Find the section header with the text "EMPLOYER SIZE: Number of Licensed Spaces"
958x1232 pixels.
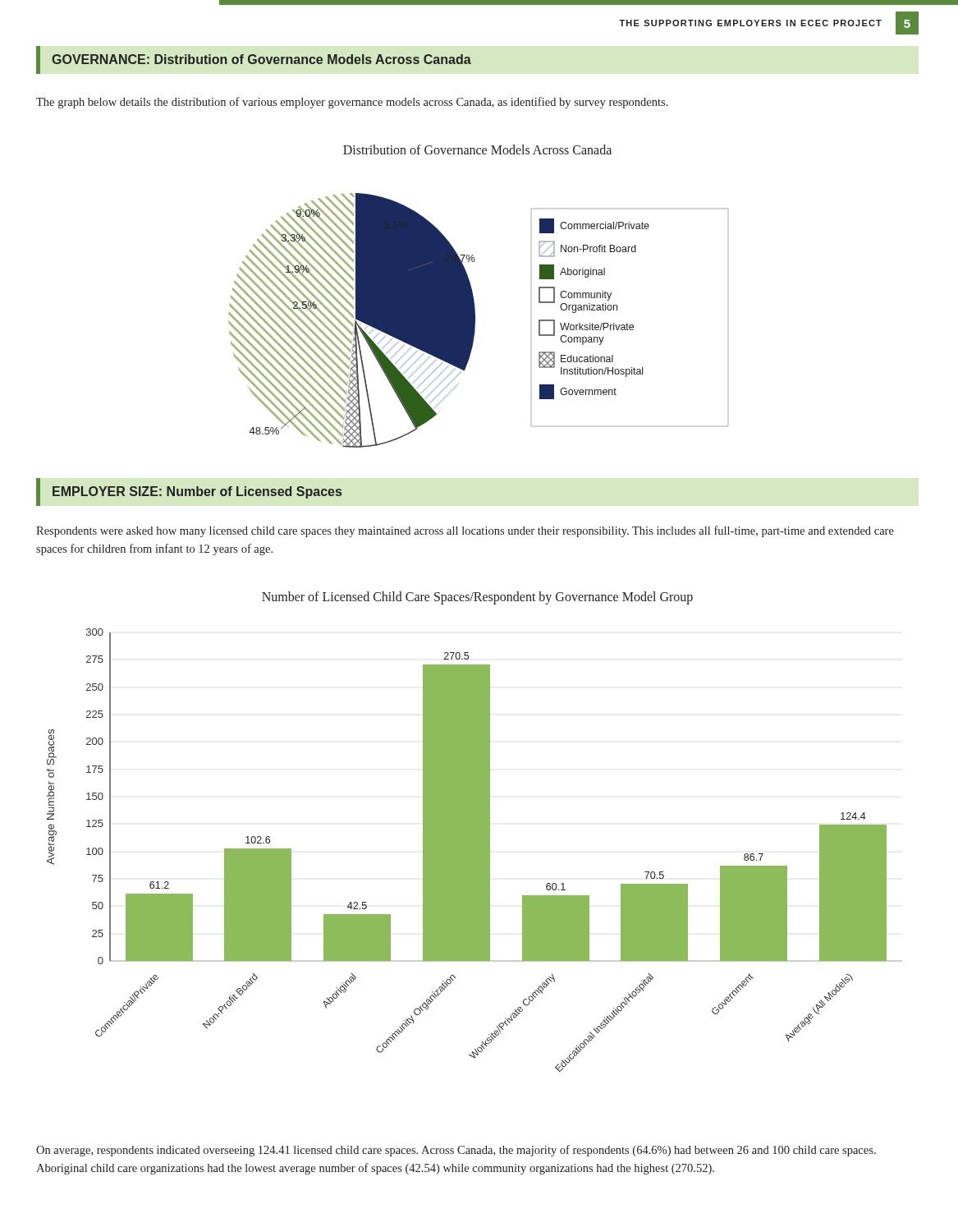(x=197, y=492)
